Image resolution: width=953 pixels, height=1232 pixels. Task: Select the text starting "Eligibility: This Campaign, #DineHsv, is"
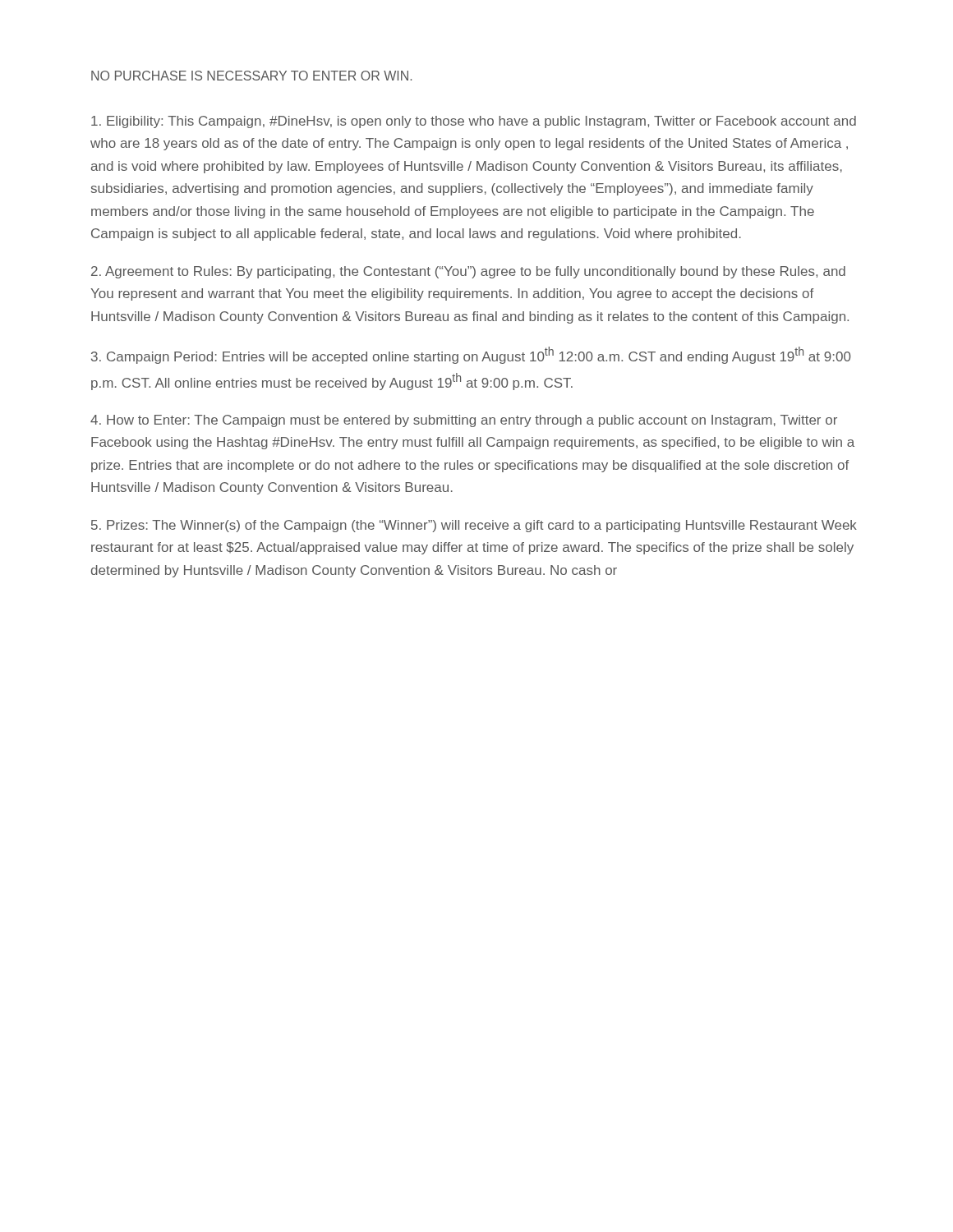point(473,177)
